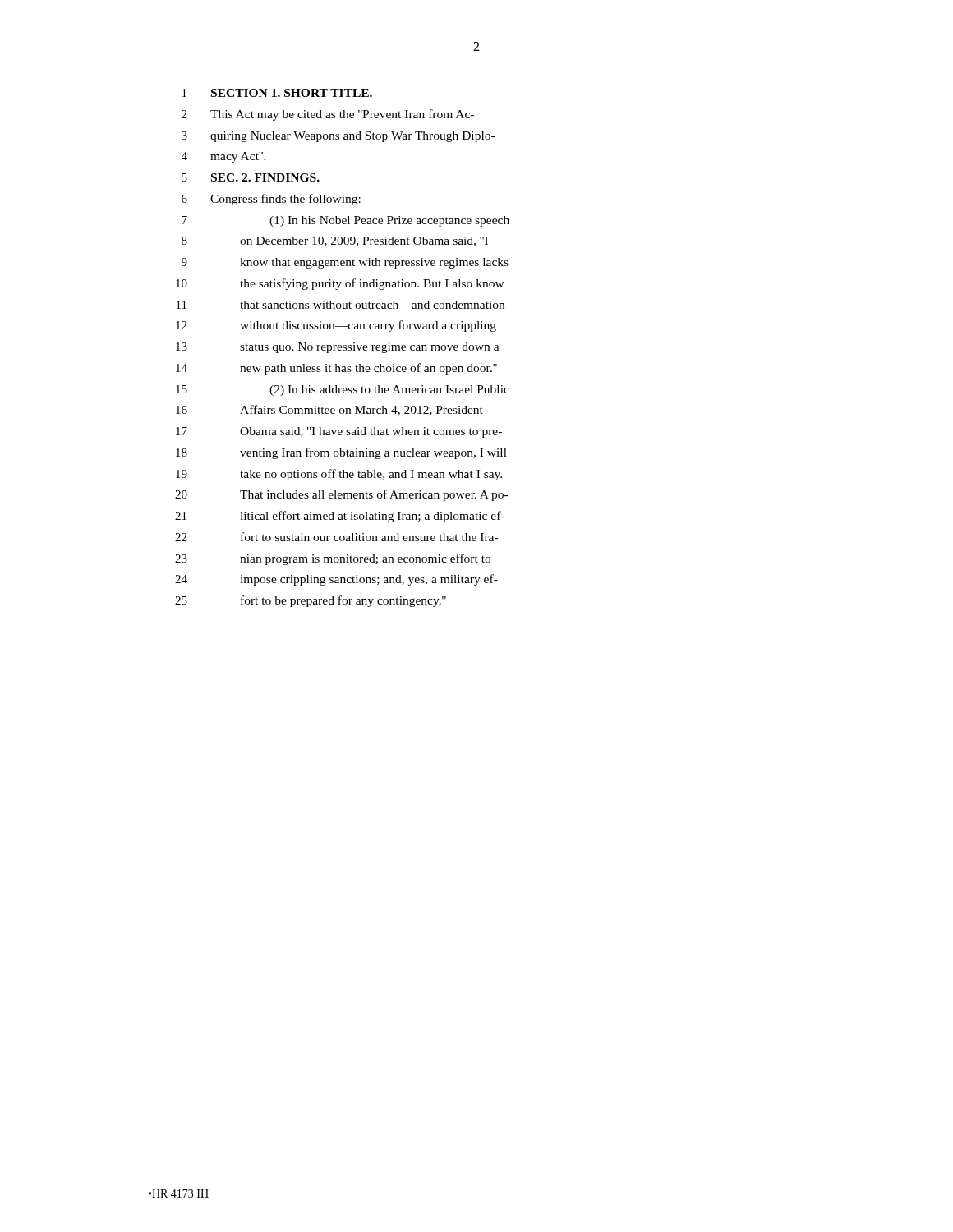Where is the passage that starts "6 Congress finds the"?
Viewport: 953px width, 1232px height.
click(x=271, y=200)
